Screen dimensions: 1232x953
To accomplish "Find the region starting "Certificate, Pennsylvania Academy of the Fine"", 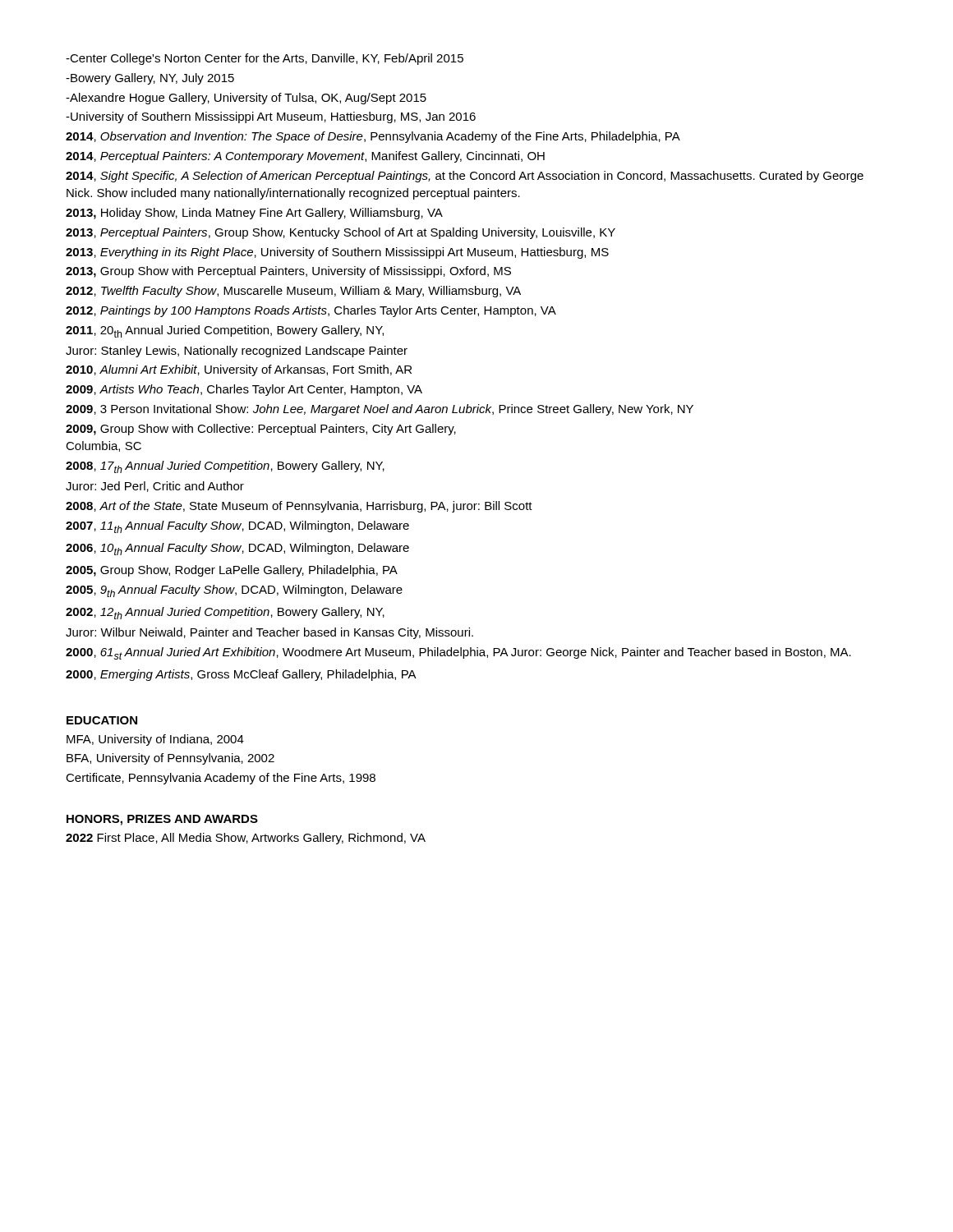I will click(221, 778).
